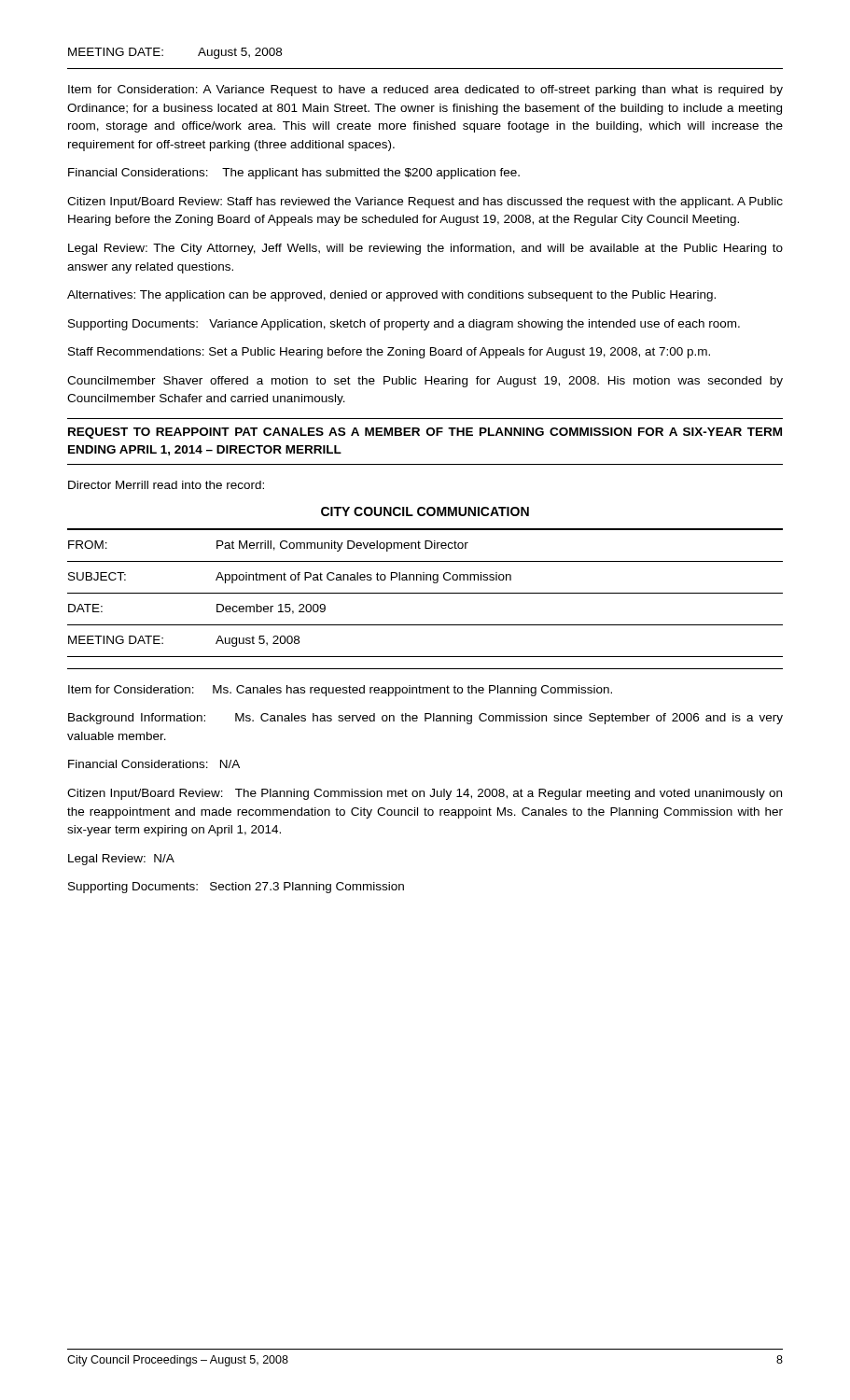Locate the section header containing "REQUEST TO REAPPOINT PAT"
The width and height of the screenshot is (850, 1400).
[425, 440]
